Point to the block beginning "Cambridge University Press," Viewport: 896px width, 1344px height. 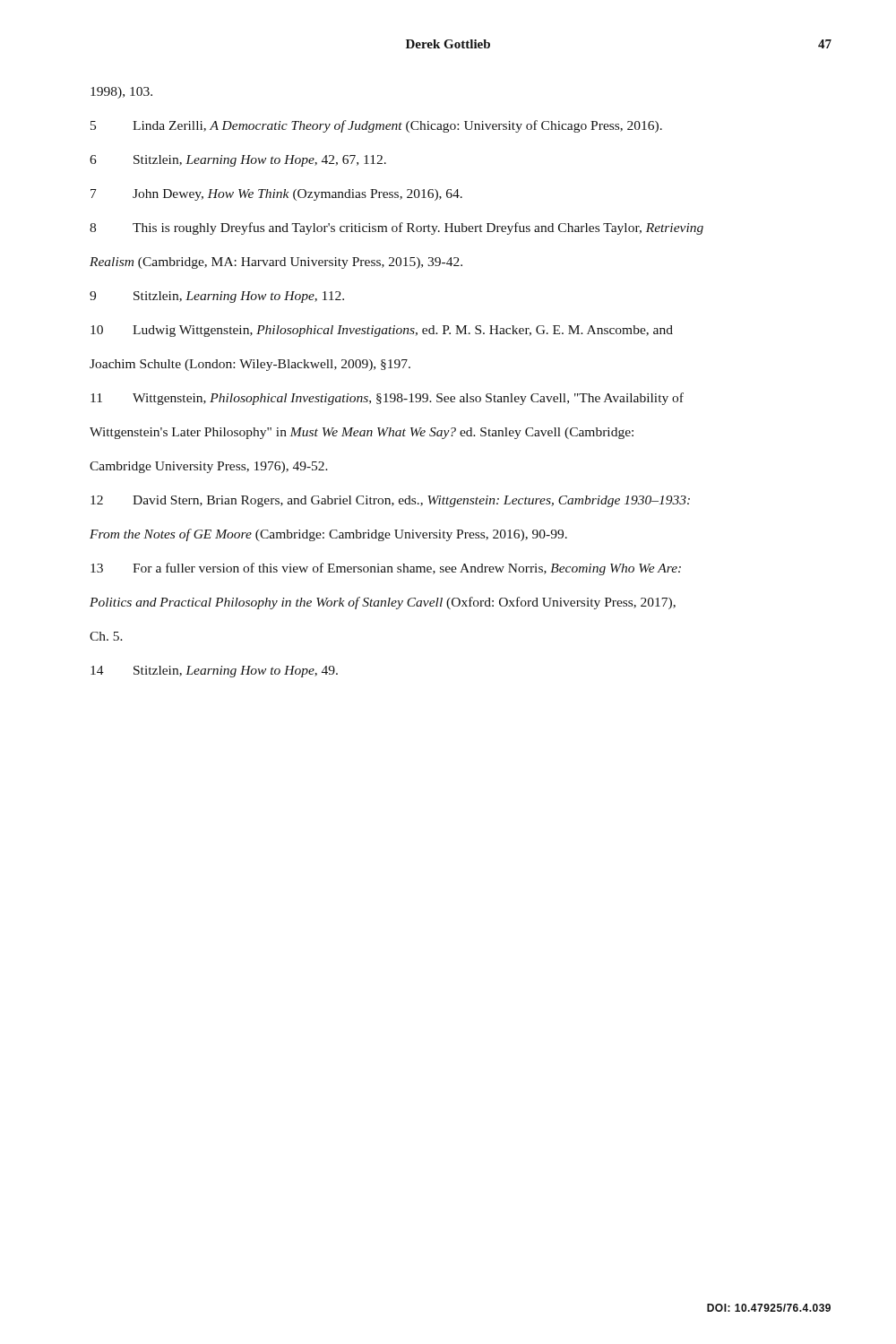tap(209, 466)
